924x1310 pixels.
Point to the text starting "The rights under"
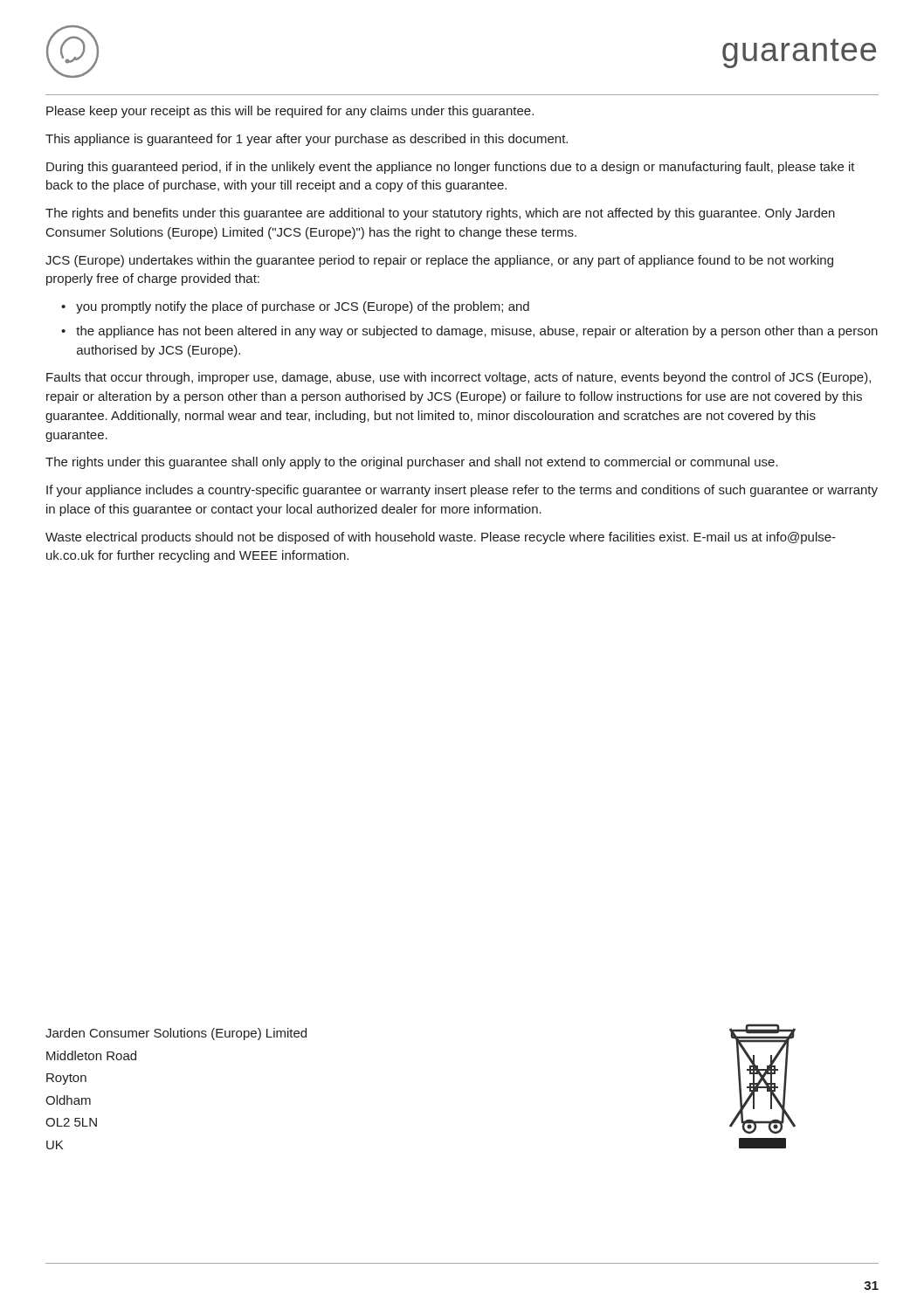(462, 462)
